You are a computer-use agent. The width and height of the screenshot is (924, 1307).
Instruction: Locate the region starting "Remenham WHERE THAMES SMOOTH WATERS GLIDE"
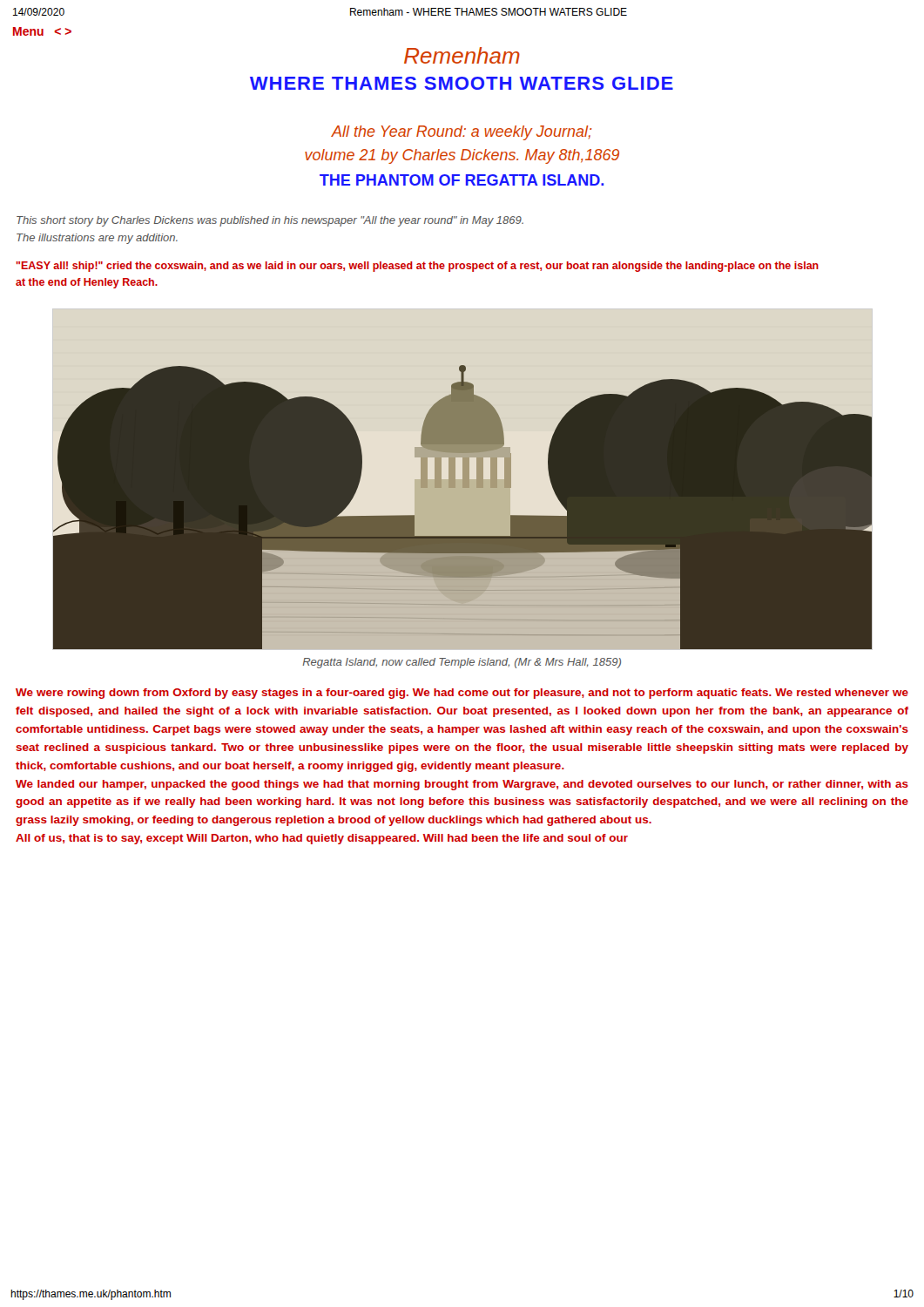point(462,69)
